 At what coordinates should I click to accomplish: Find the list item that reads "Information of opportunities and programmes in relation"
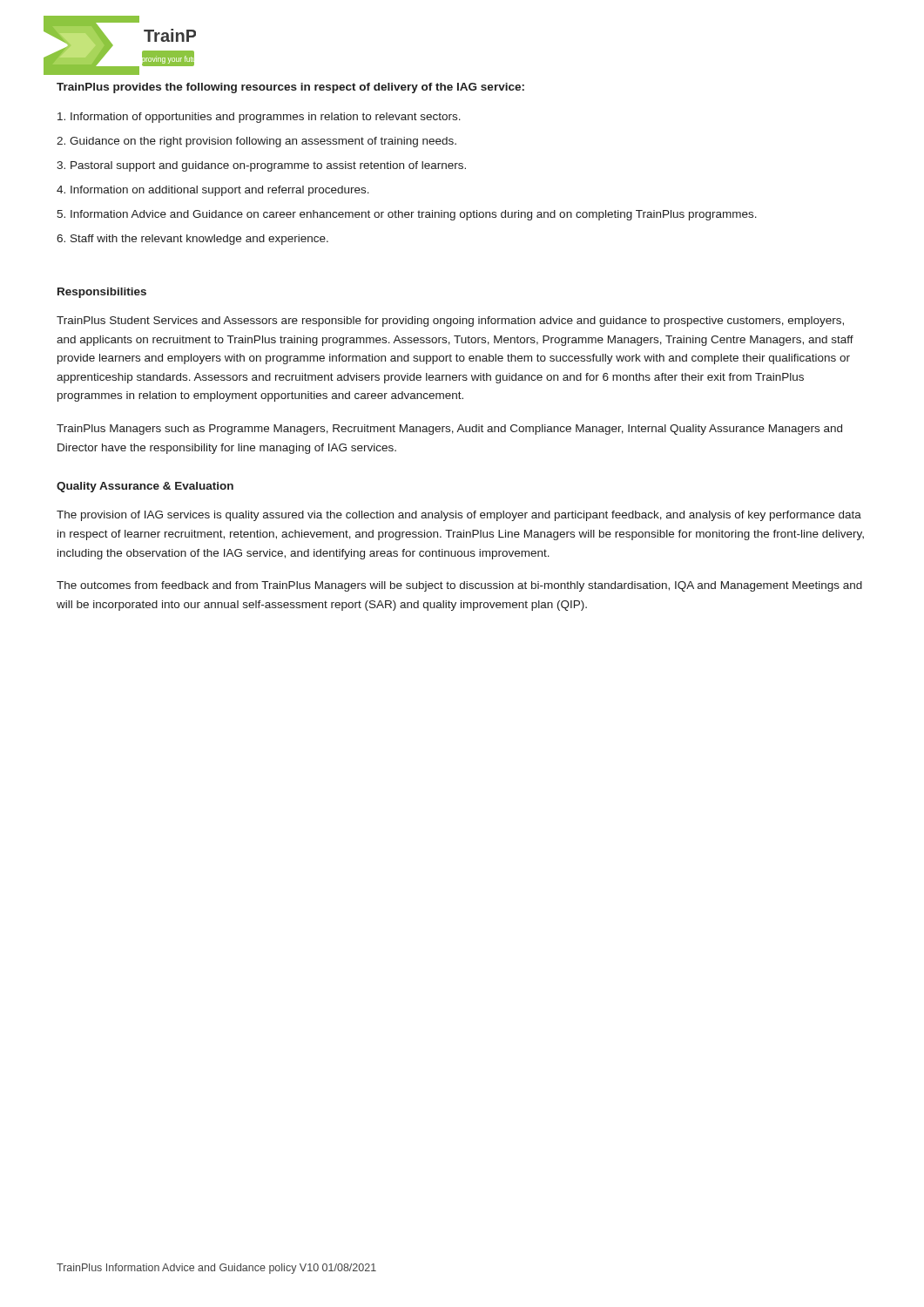point(259,117)
